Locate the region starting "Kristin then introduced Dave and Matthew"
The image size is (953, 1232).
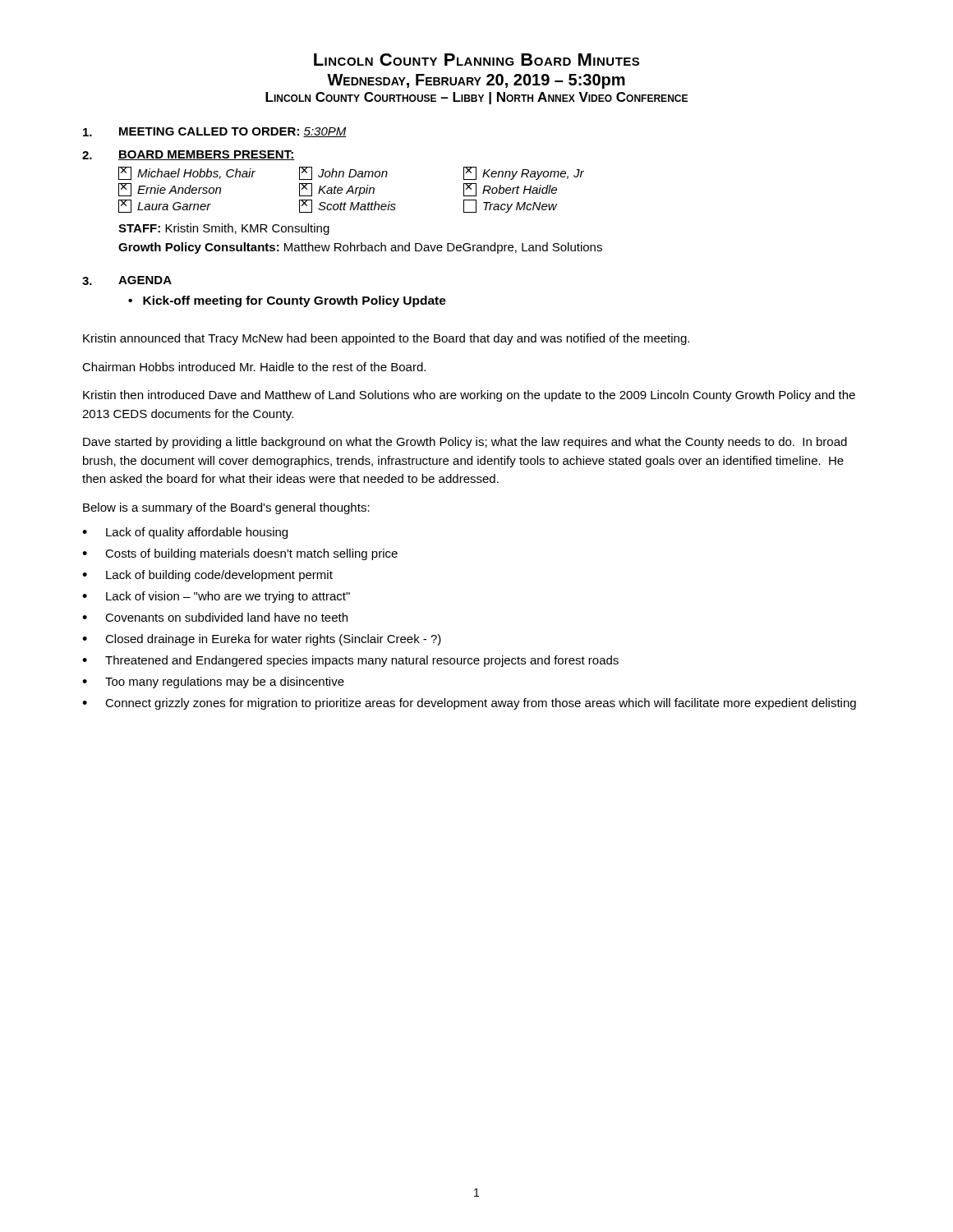click(469, 404)
